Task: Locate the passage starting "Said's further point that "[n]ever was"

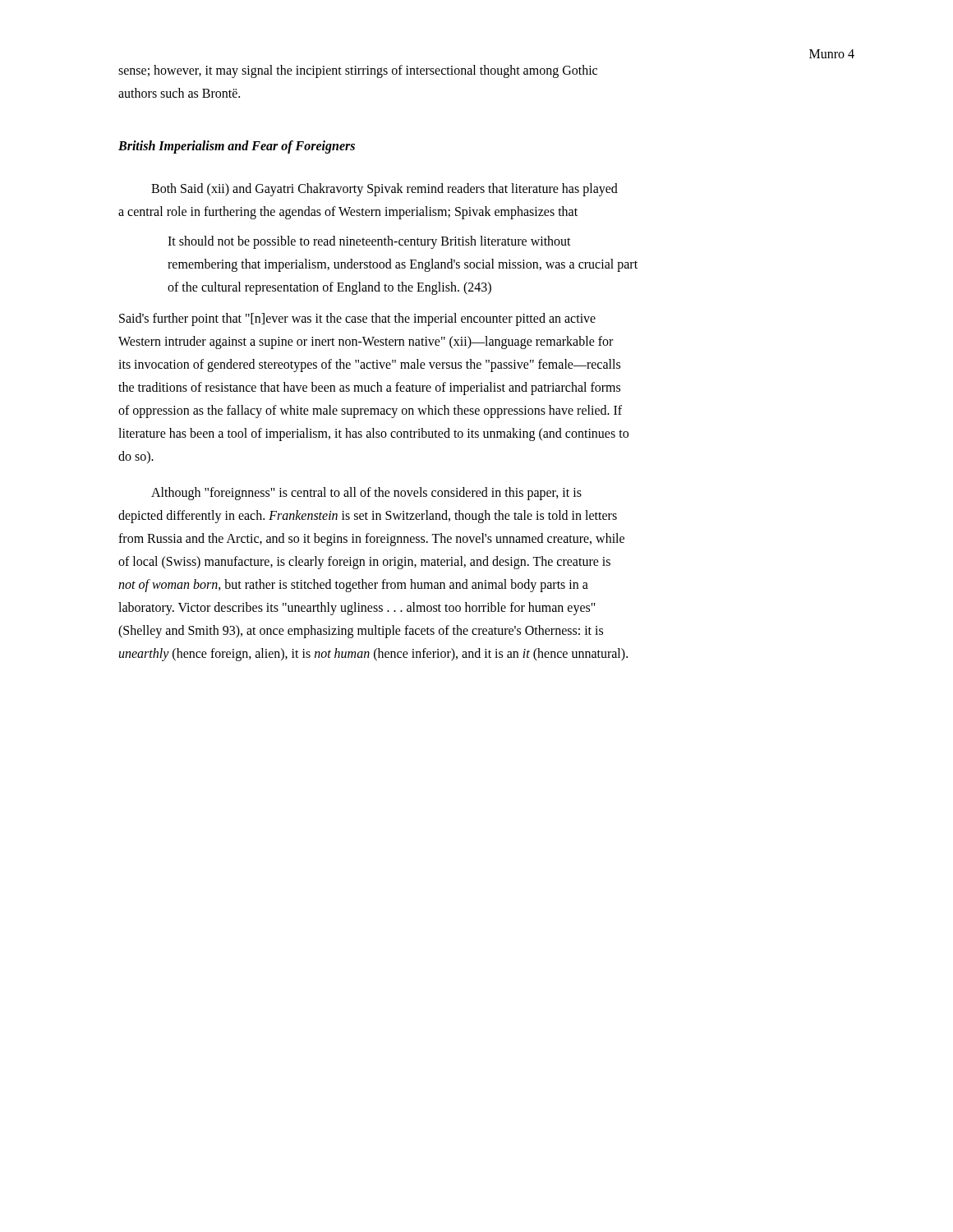Action: click(486, 388)
